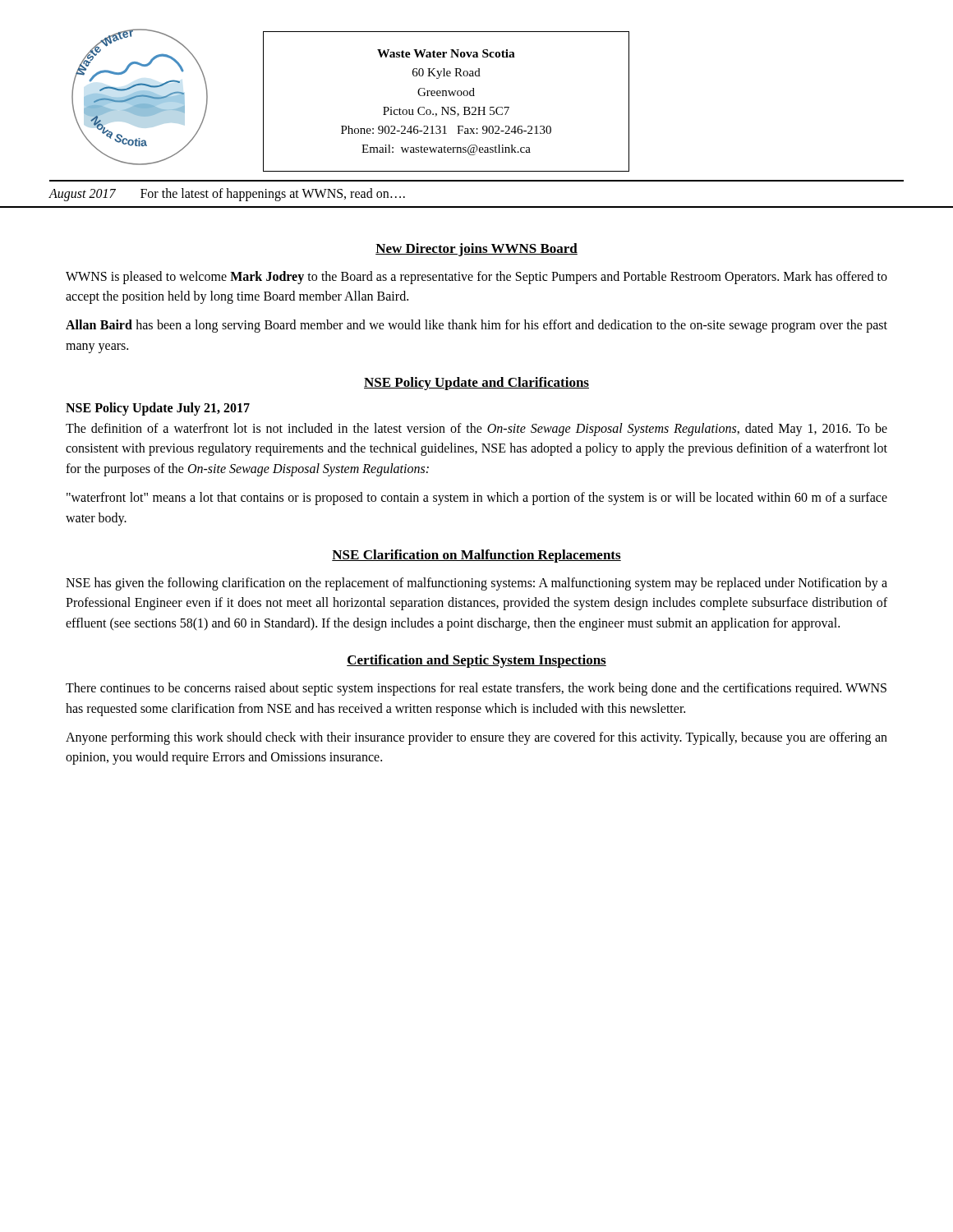Image resolution: width=953 pixels, height=1232 pixels.
Task: Locate the section header containing "New Director joins"
Action: click(x=476, y=248)
